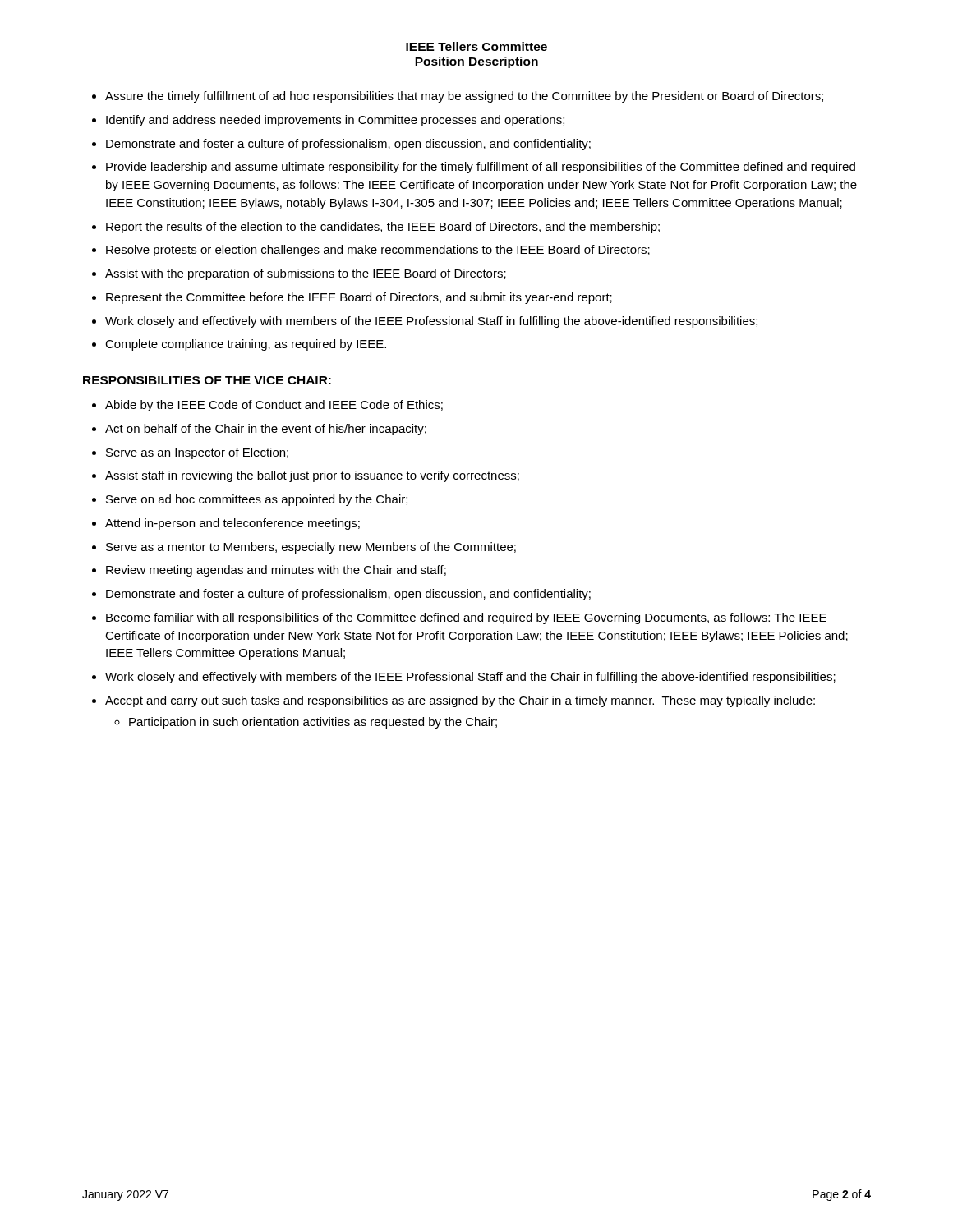Navigate to the region starting "Complete compliance training, as required by IEEE."

(246, 345)
